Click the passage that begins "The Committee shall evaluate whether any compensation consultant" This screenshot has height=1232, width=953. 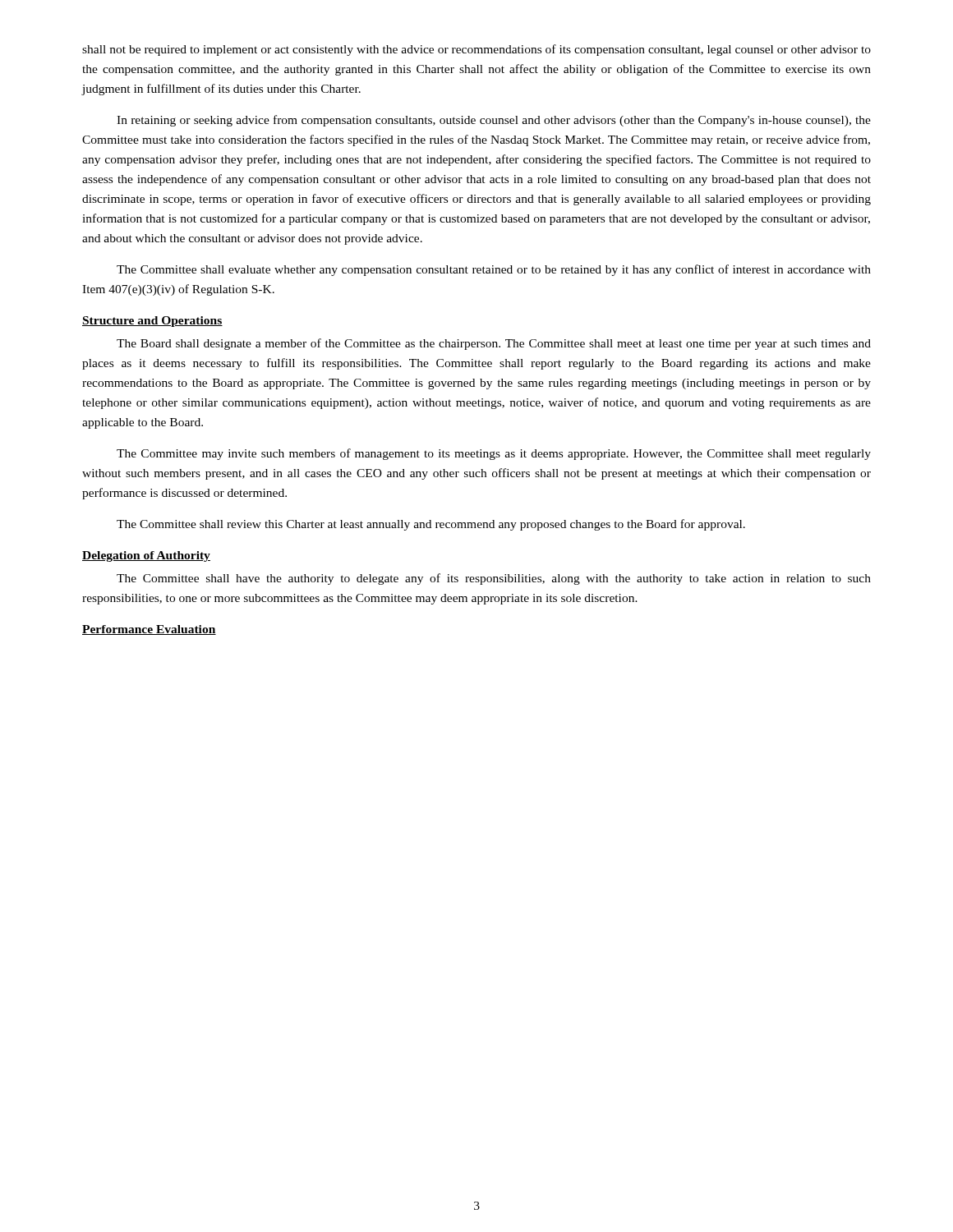tap(476, 279)
